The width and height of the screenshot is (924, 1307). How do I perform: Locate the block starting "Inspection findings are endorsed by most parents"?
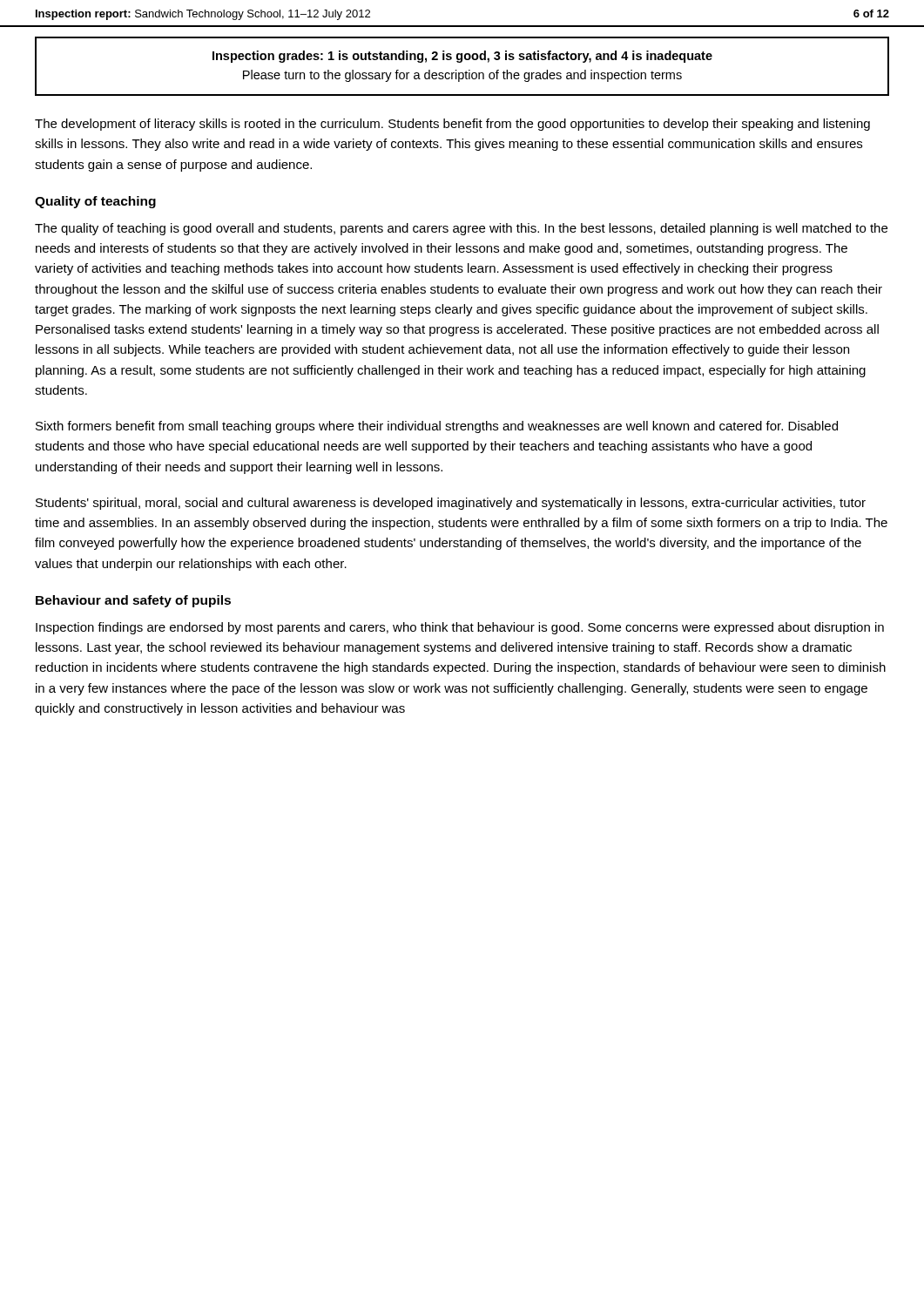pos(460,667)
